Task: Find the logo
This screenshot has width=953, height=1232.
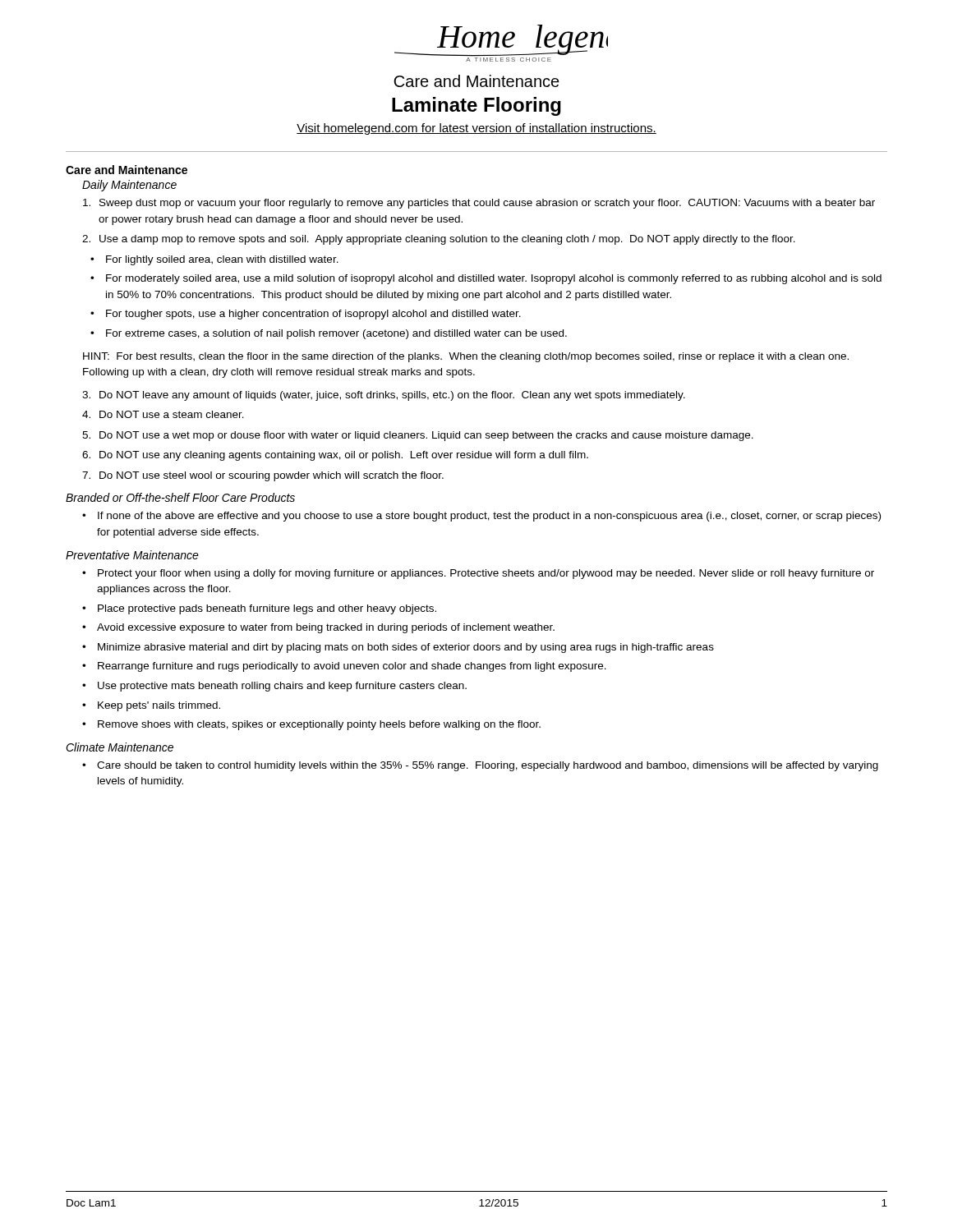Action: pyautogui.click(x=476, y=40)
